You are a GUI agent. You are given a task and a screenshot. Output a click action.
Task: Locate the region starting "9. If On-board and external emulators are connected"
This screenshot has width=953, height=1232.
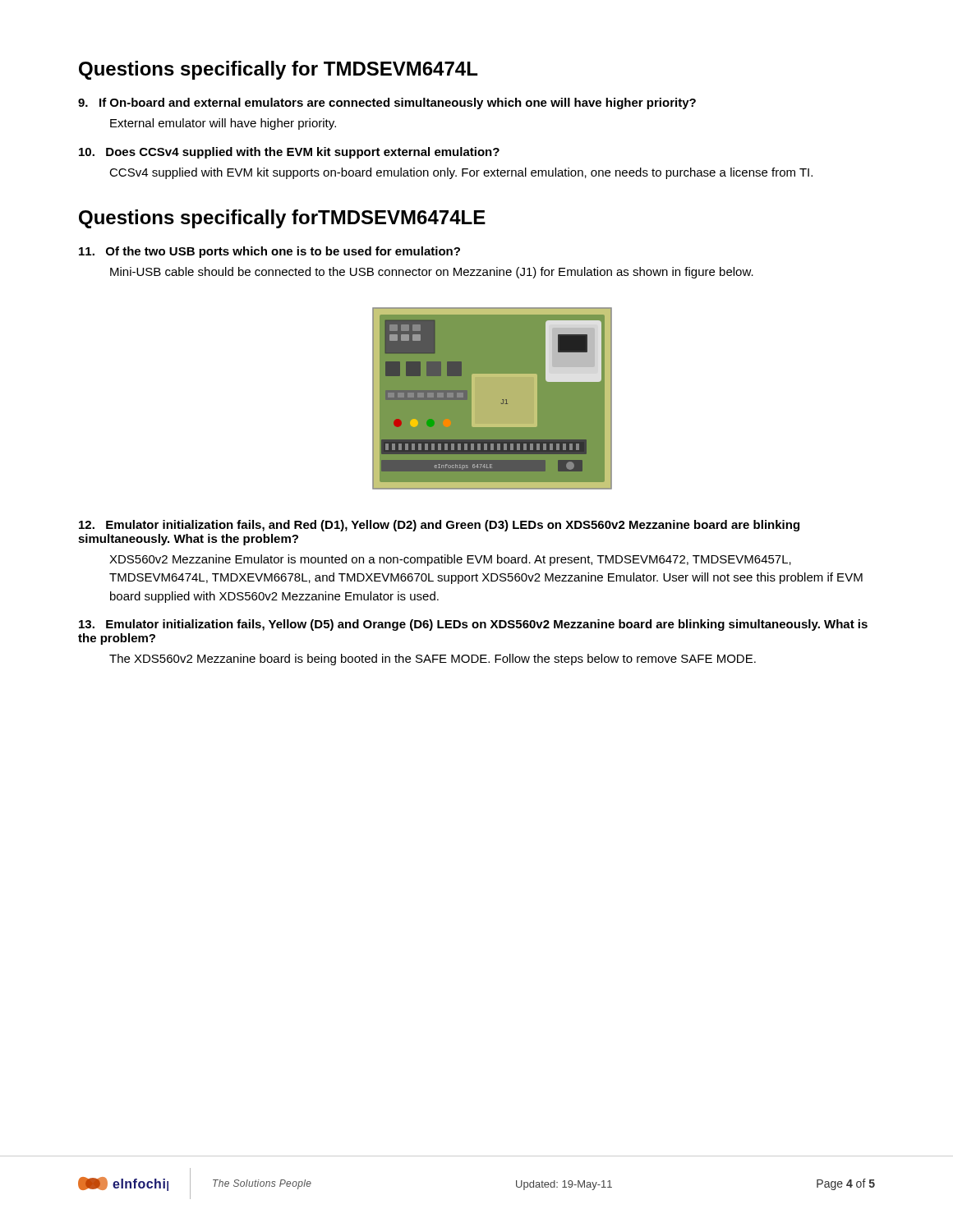pyautogui.click(x=476, y=114)
